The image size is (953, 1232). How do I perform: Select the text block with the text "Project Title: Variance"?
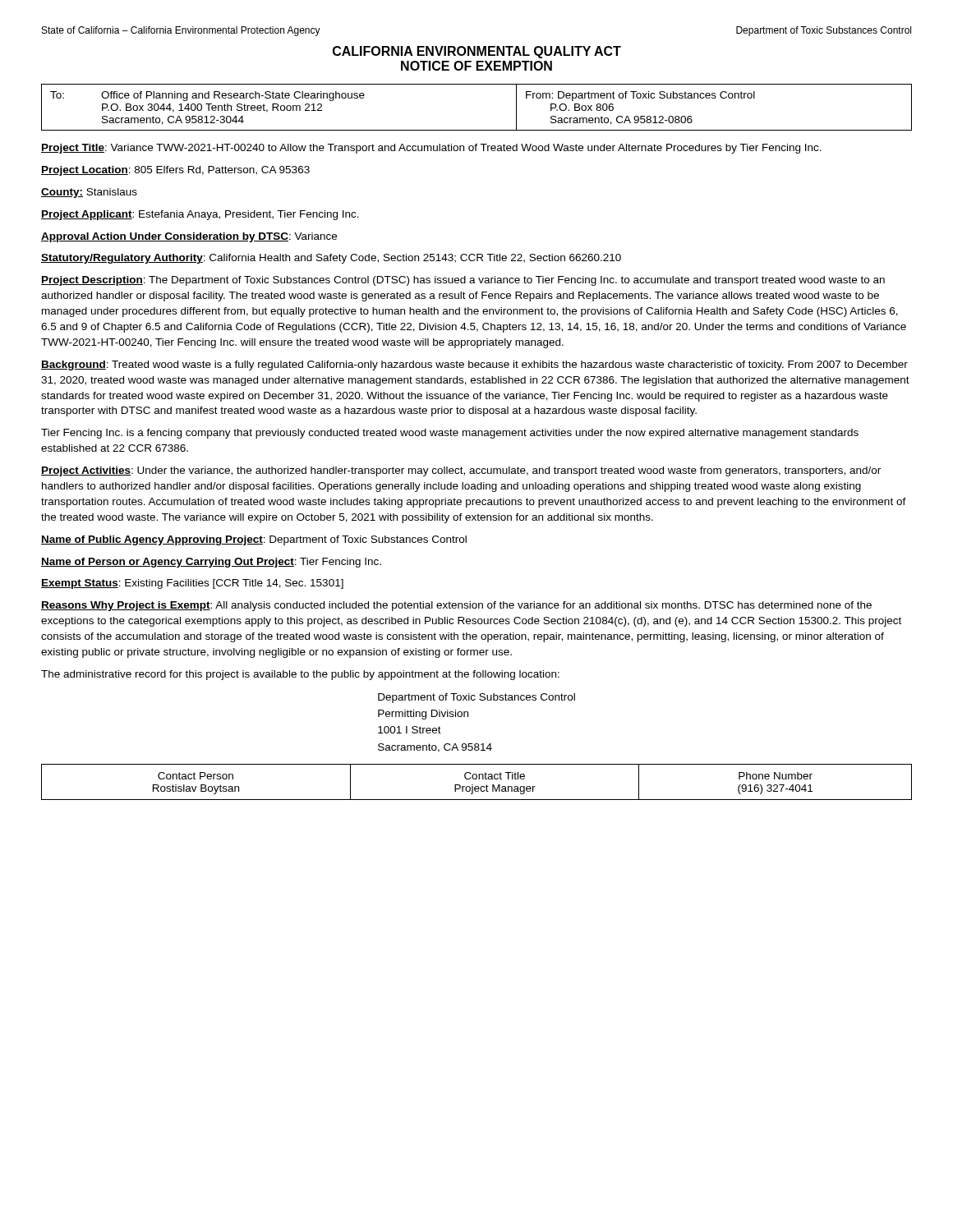432,147
